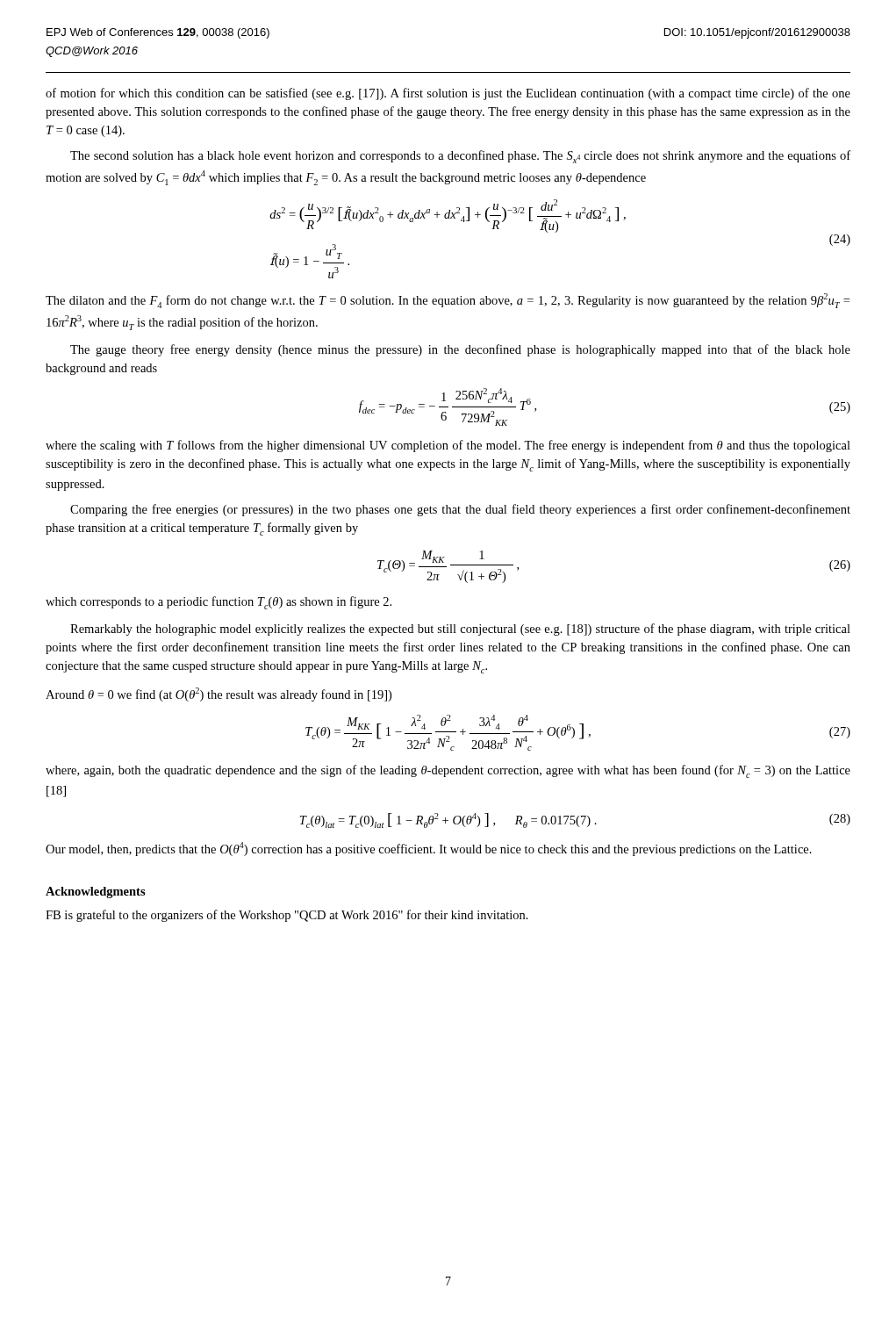Where is the formula that starts "Tc(Θ) = MKK 2π 1"?
This screenshot has width=896, height=1317.
click(432, 567)
